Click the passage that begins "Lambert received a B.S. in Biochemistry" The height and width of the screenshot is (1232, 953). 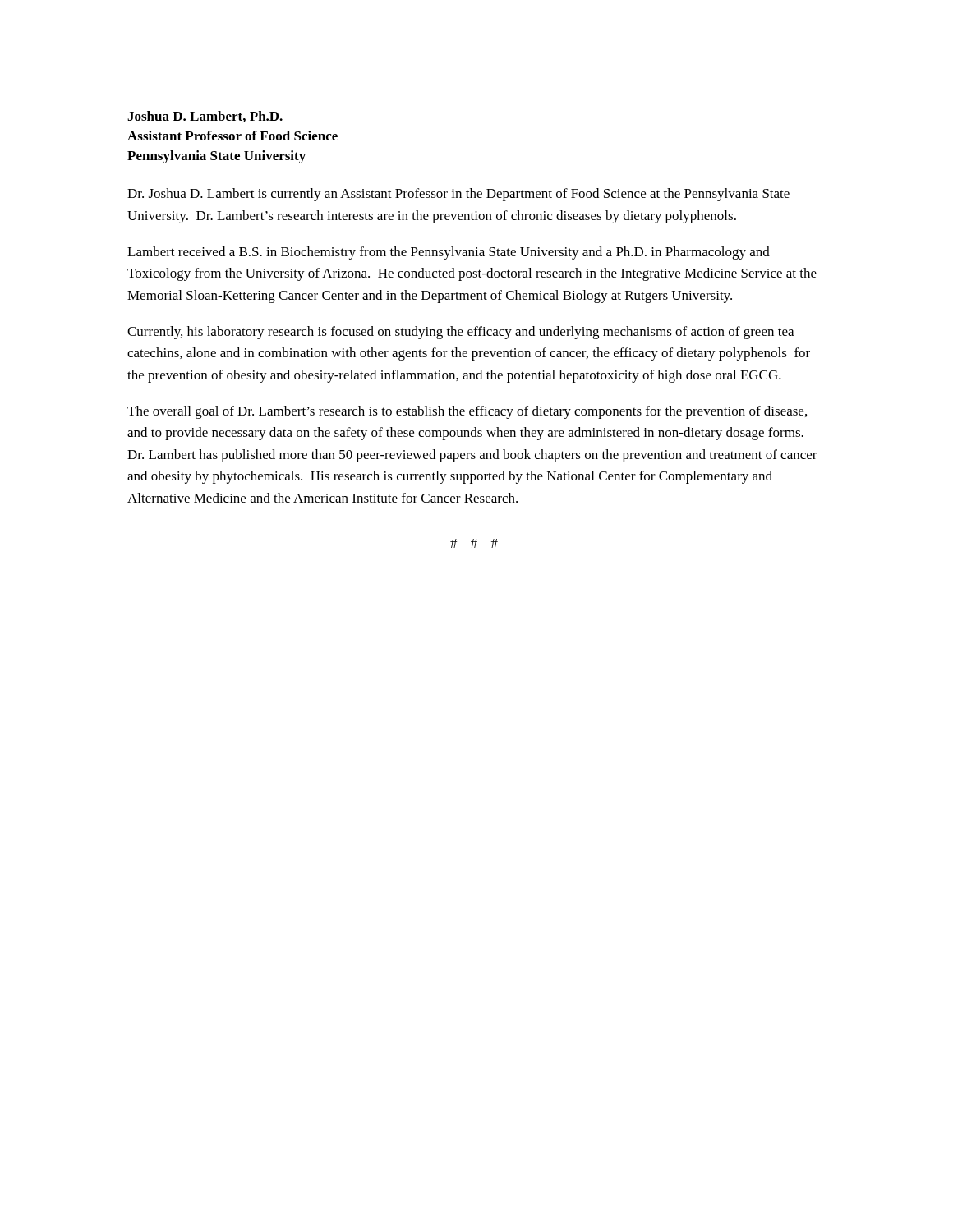(472, 273)
